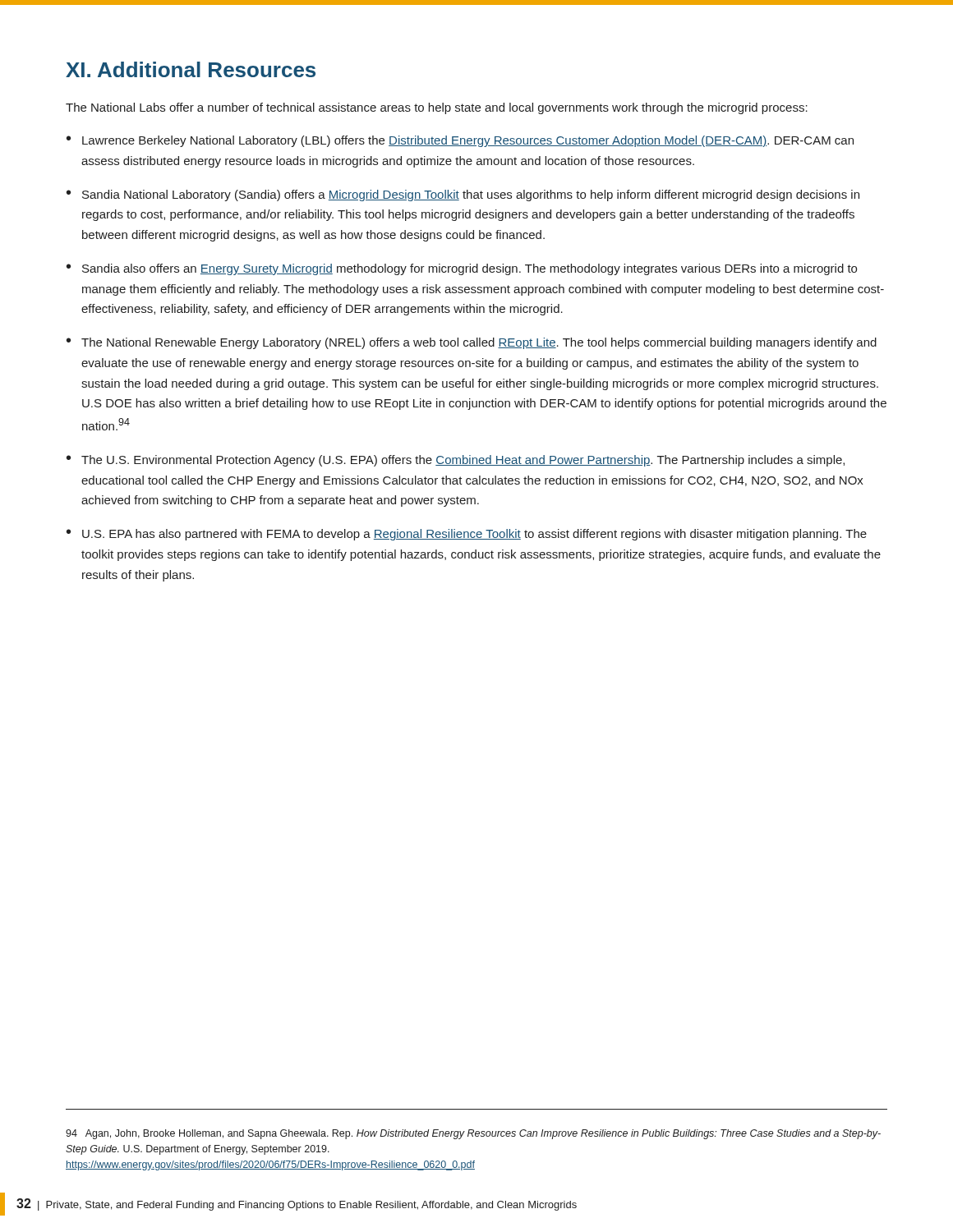Viewport: 953px width, 1232px height.
Task: Find the footnote that reads "94 Agan, John, Brooke Holleman, and Sapna Gheewala."
Action: tap(476, 1149)
